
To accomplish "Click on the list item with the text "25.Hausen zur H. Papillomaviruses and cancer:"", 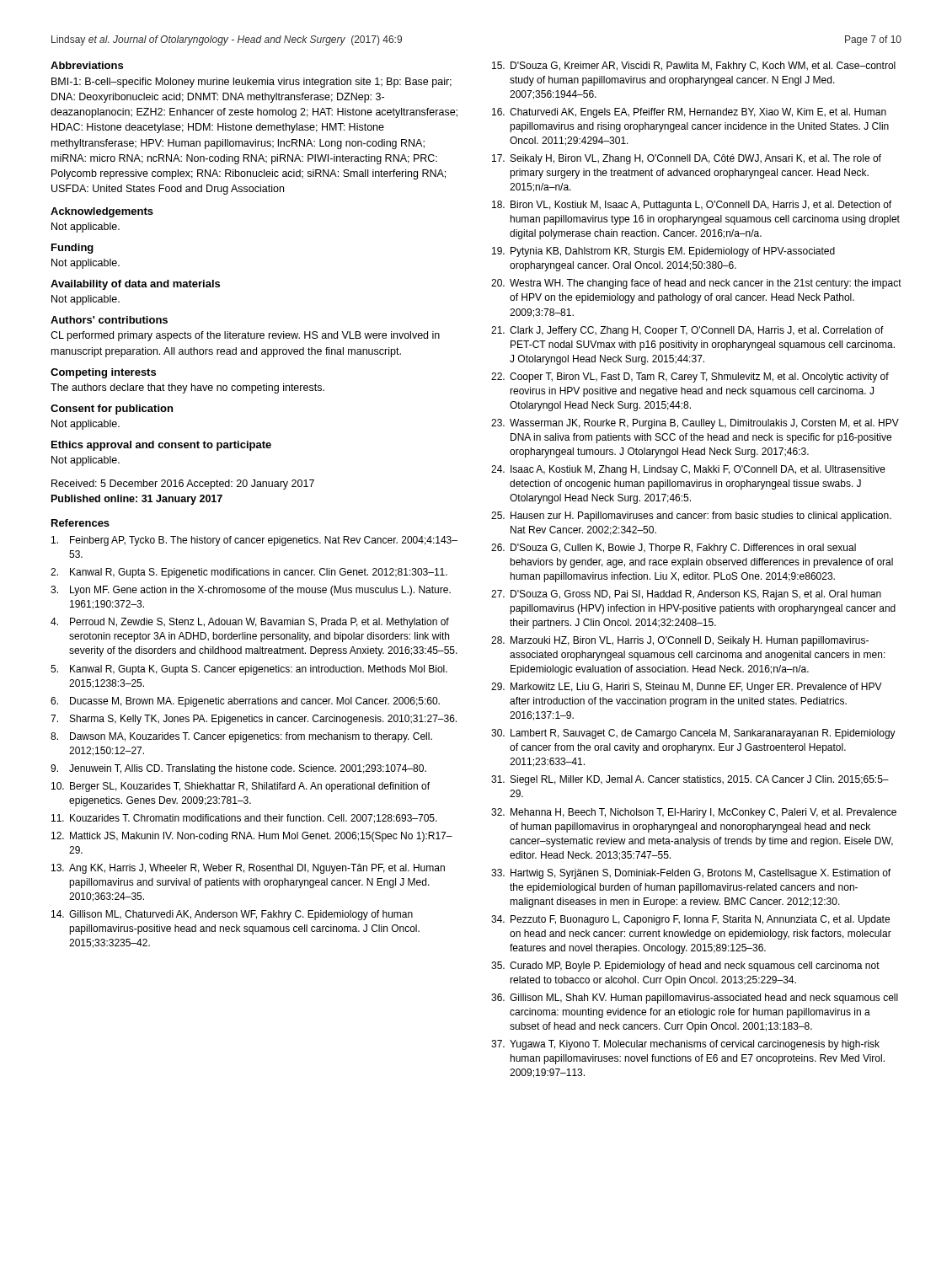I will tap(696, 523).
